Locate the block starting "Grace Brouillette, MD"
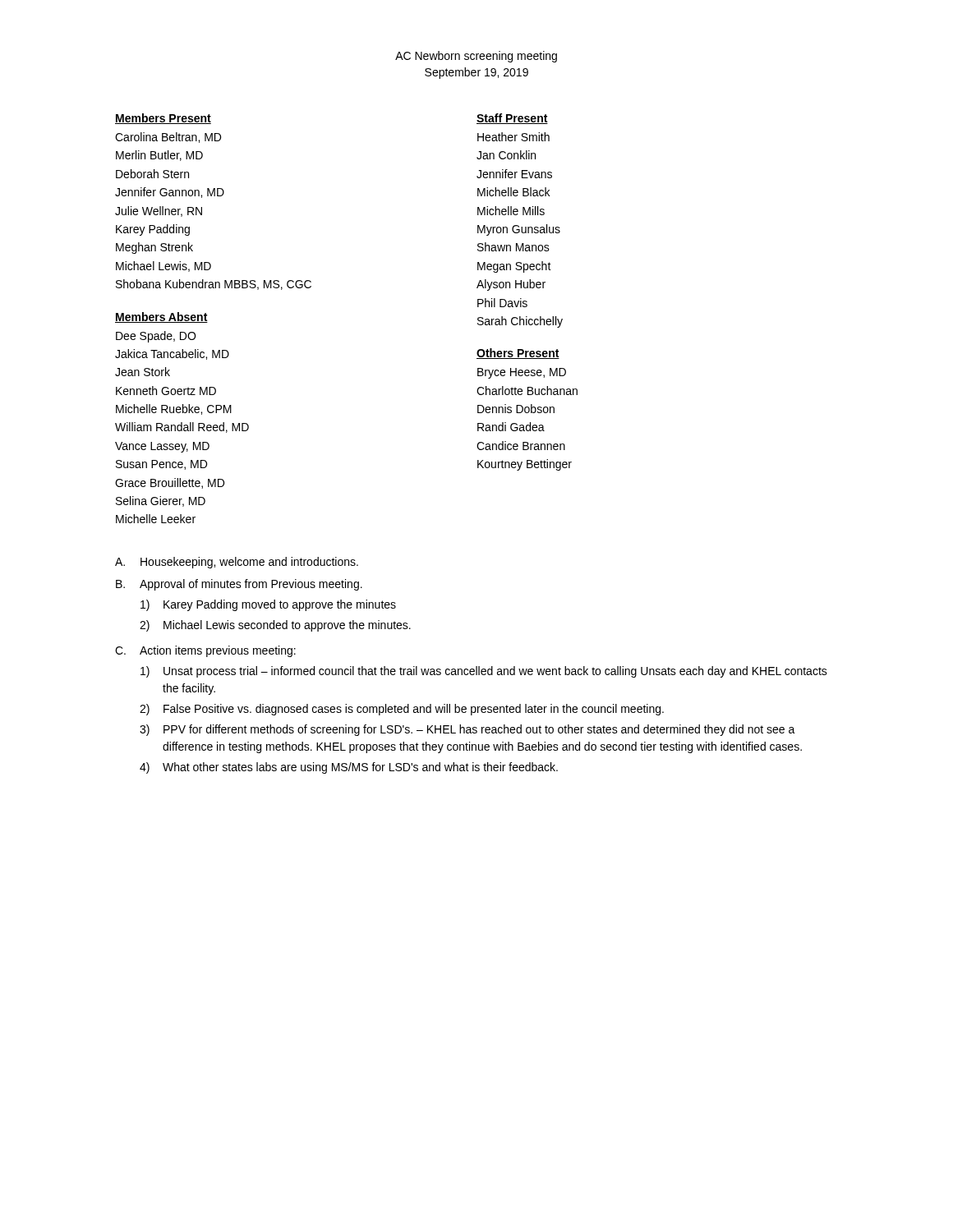 (x=170, y=483)
